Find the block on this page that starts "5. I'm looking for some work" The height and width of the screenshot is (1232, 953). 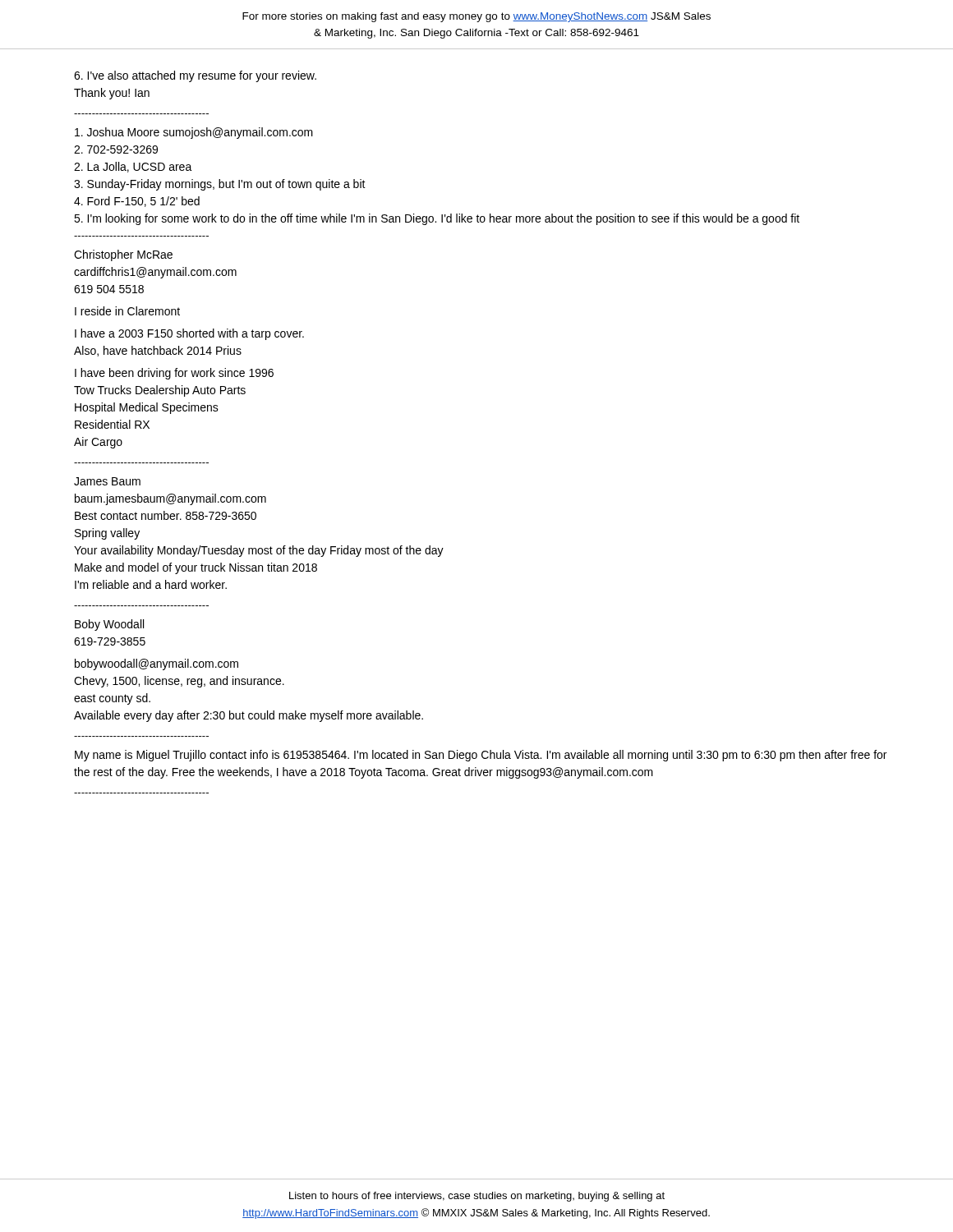pos(437,218)
